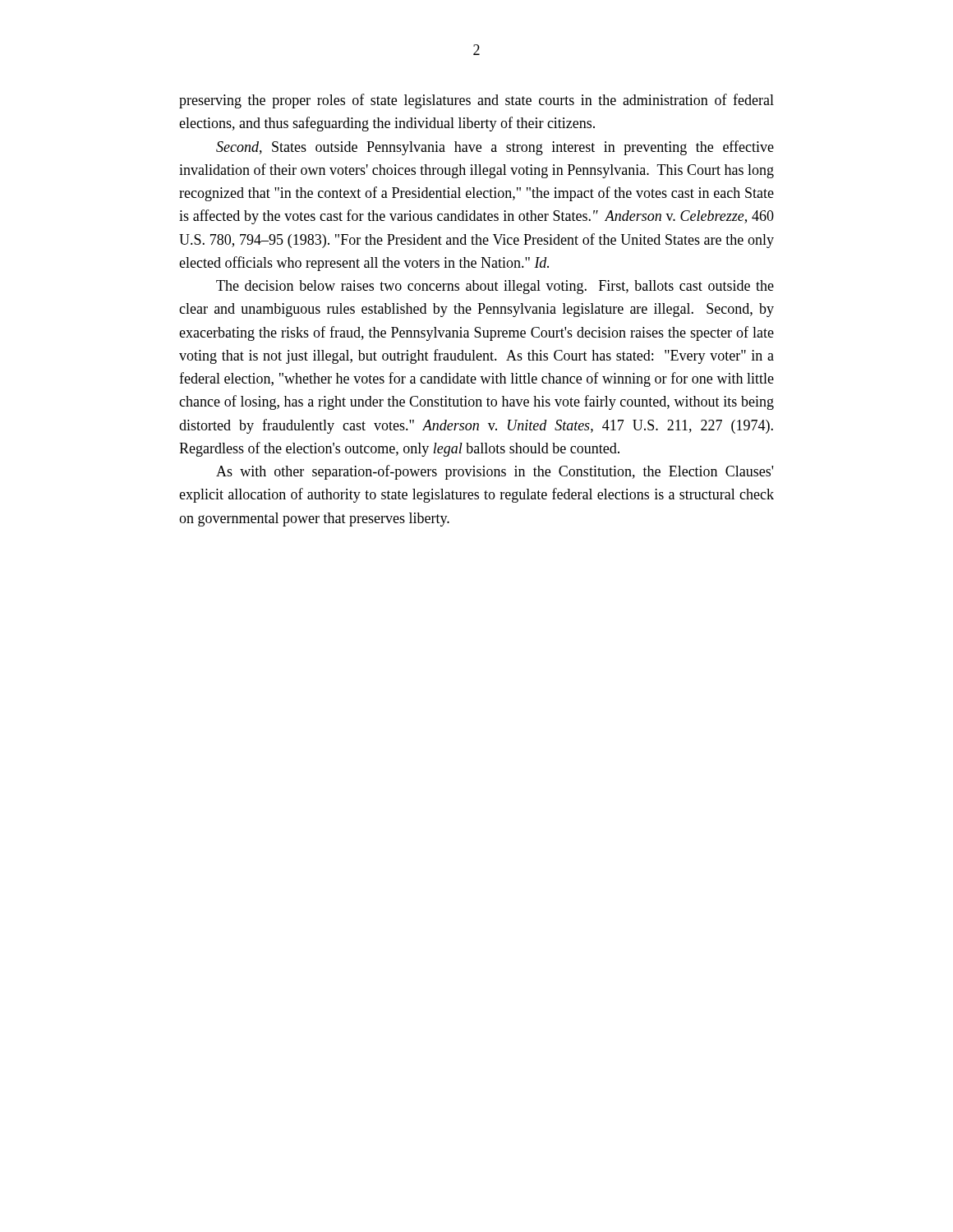This screenshot has width=953, height=1232.
Task: Navigate to the text starting "preserving the proper roles of state legislatures"
Action: (x=476, y=309)
